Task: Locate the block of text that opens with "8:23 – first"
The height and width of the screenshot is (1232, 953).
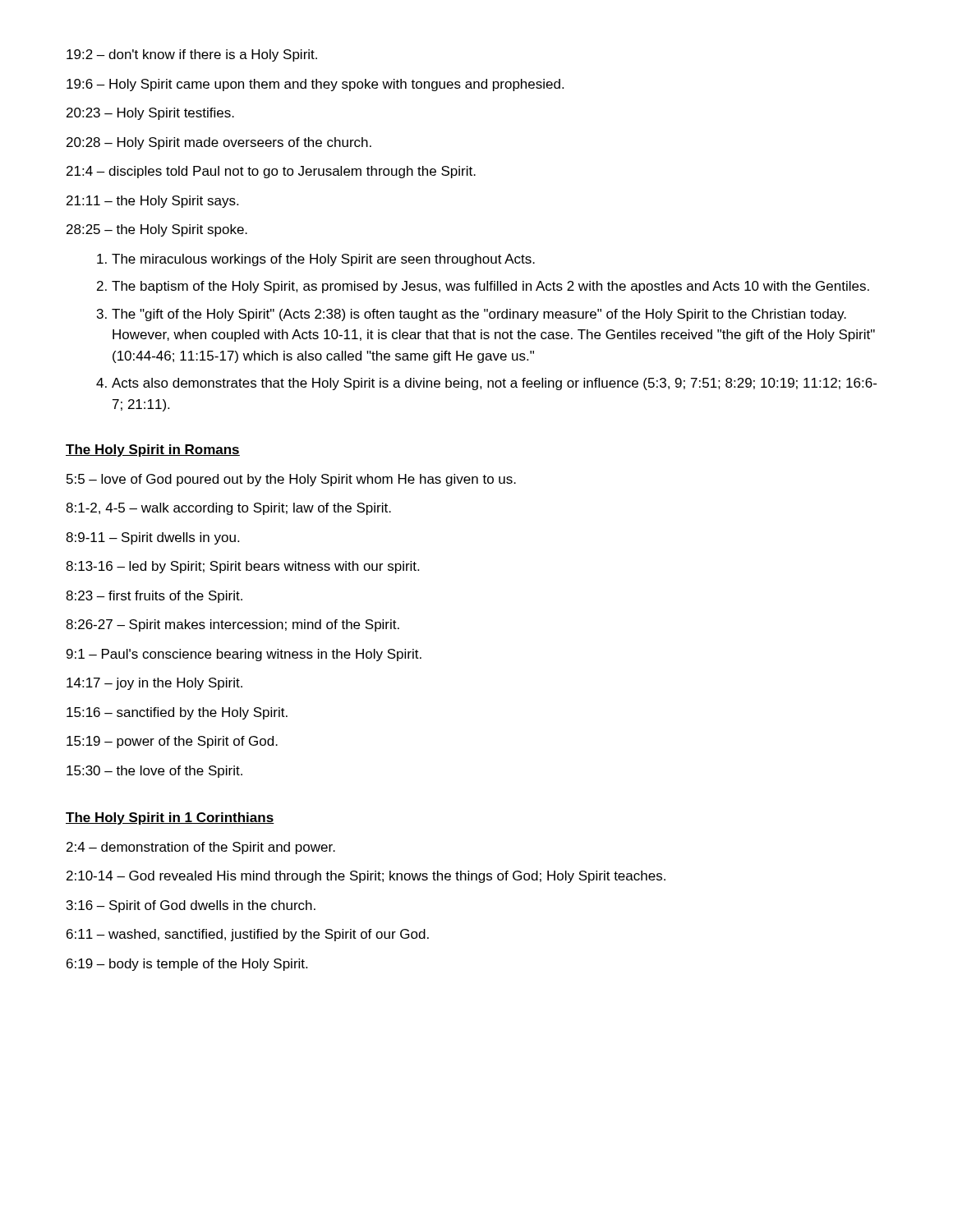Action: tap(155, 595)
